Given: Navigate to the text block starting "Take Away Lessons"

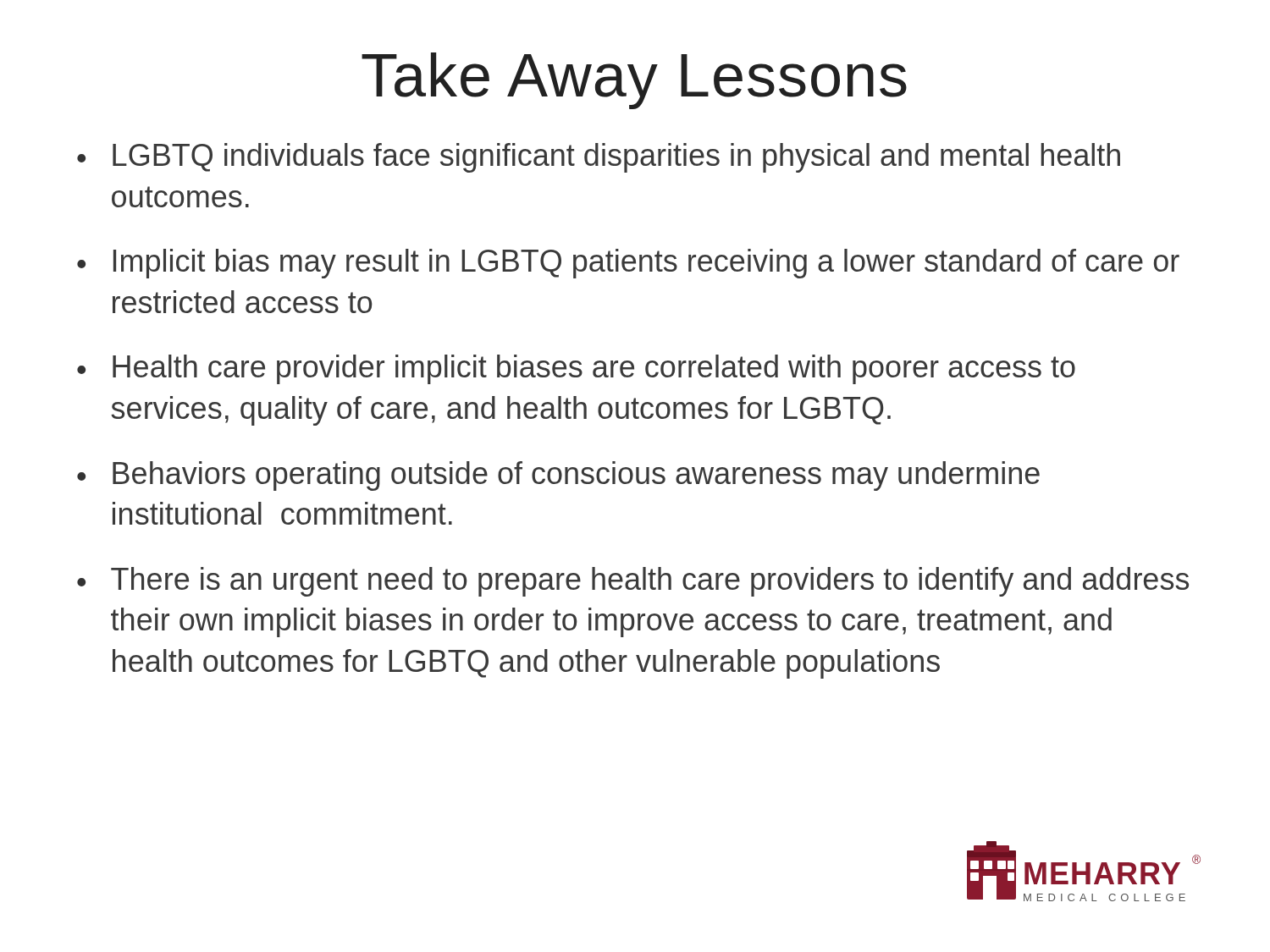Looking at the screenshot, I should click(635, 75).
